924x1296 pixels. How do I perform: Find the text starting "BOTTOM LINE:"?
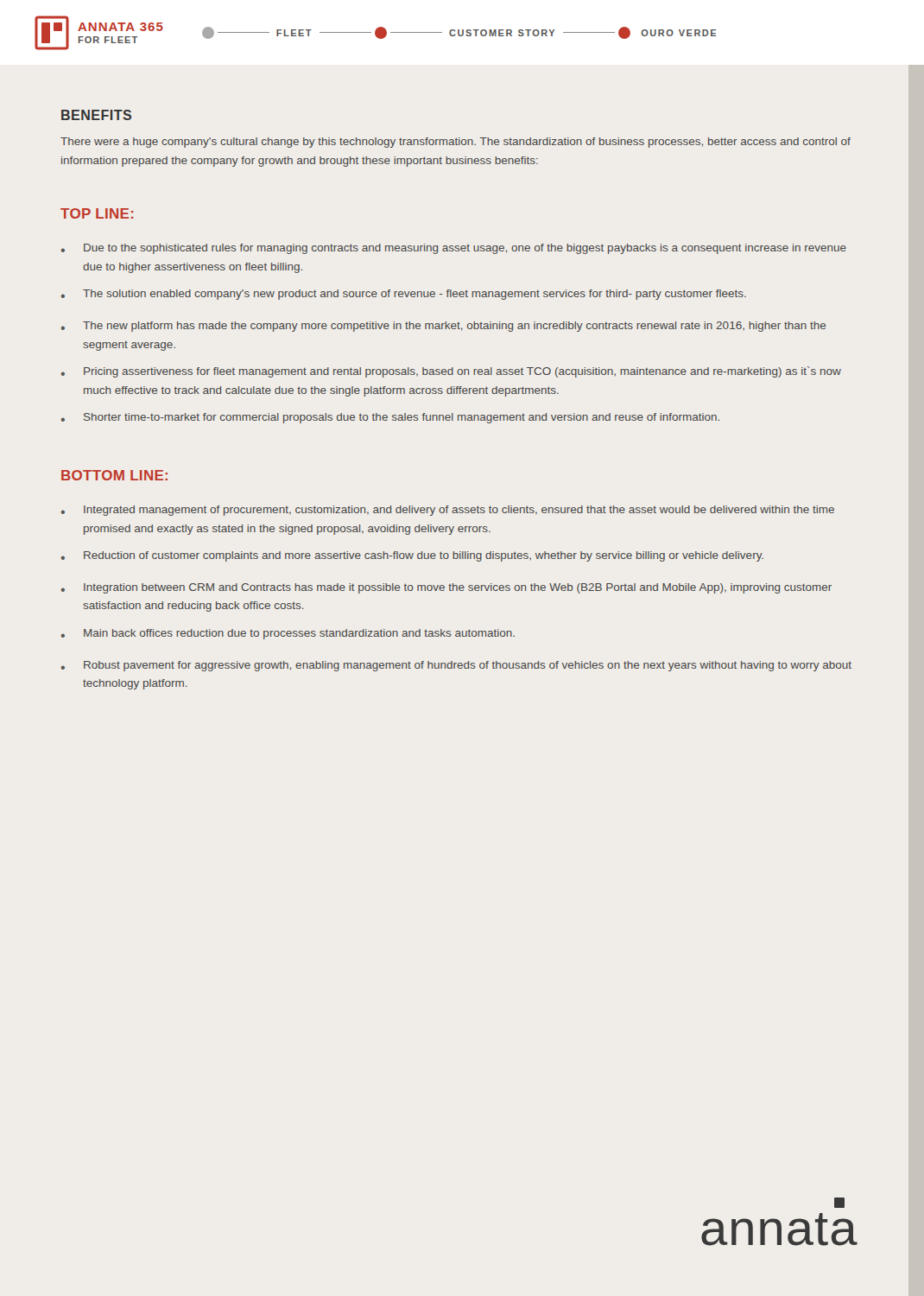115,476
